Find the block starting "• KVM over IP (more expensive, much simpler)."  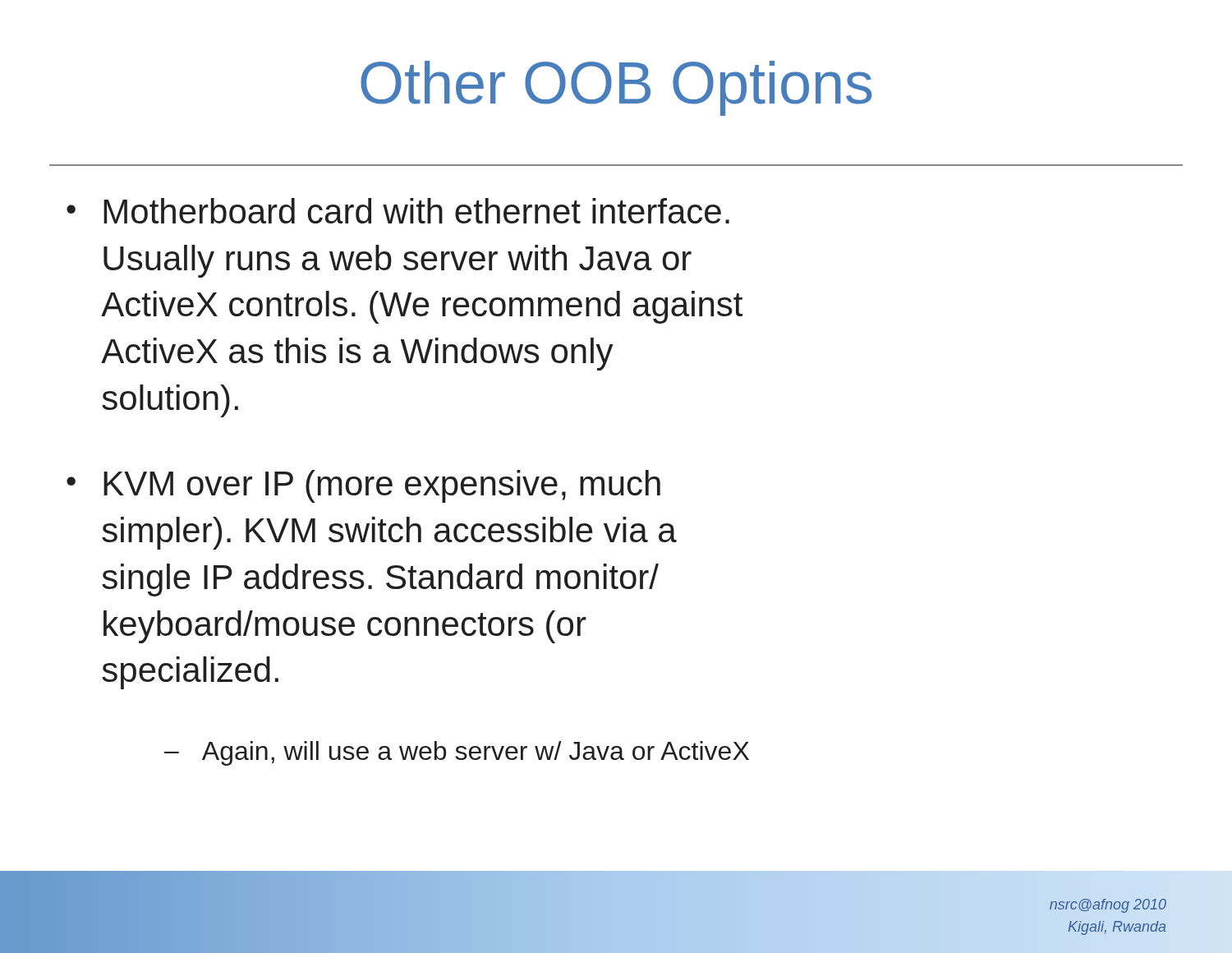(371, 578)
